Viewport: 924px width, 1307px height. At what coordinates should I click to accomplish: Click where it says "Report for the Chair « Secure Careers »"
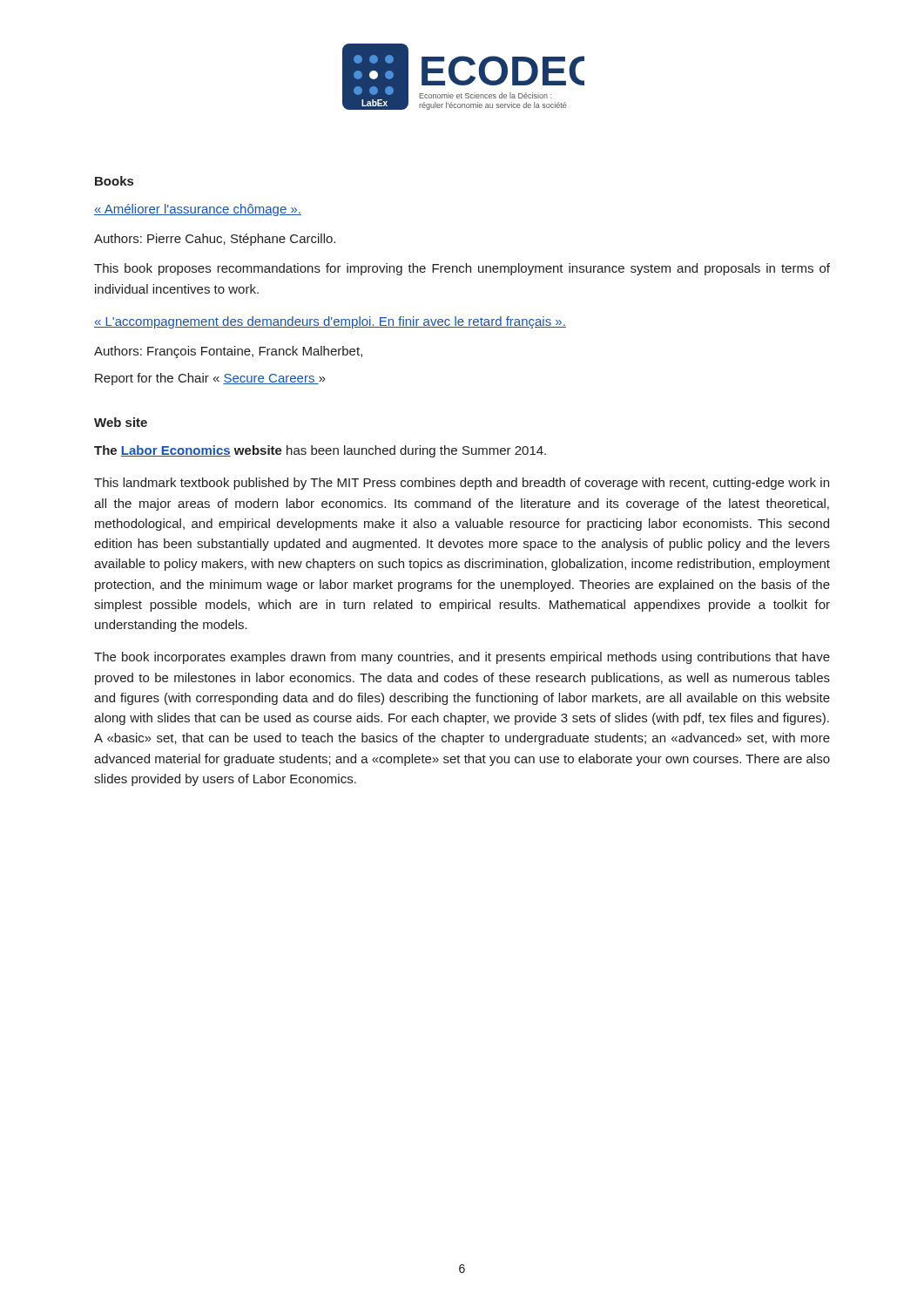tap(210, 378)
